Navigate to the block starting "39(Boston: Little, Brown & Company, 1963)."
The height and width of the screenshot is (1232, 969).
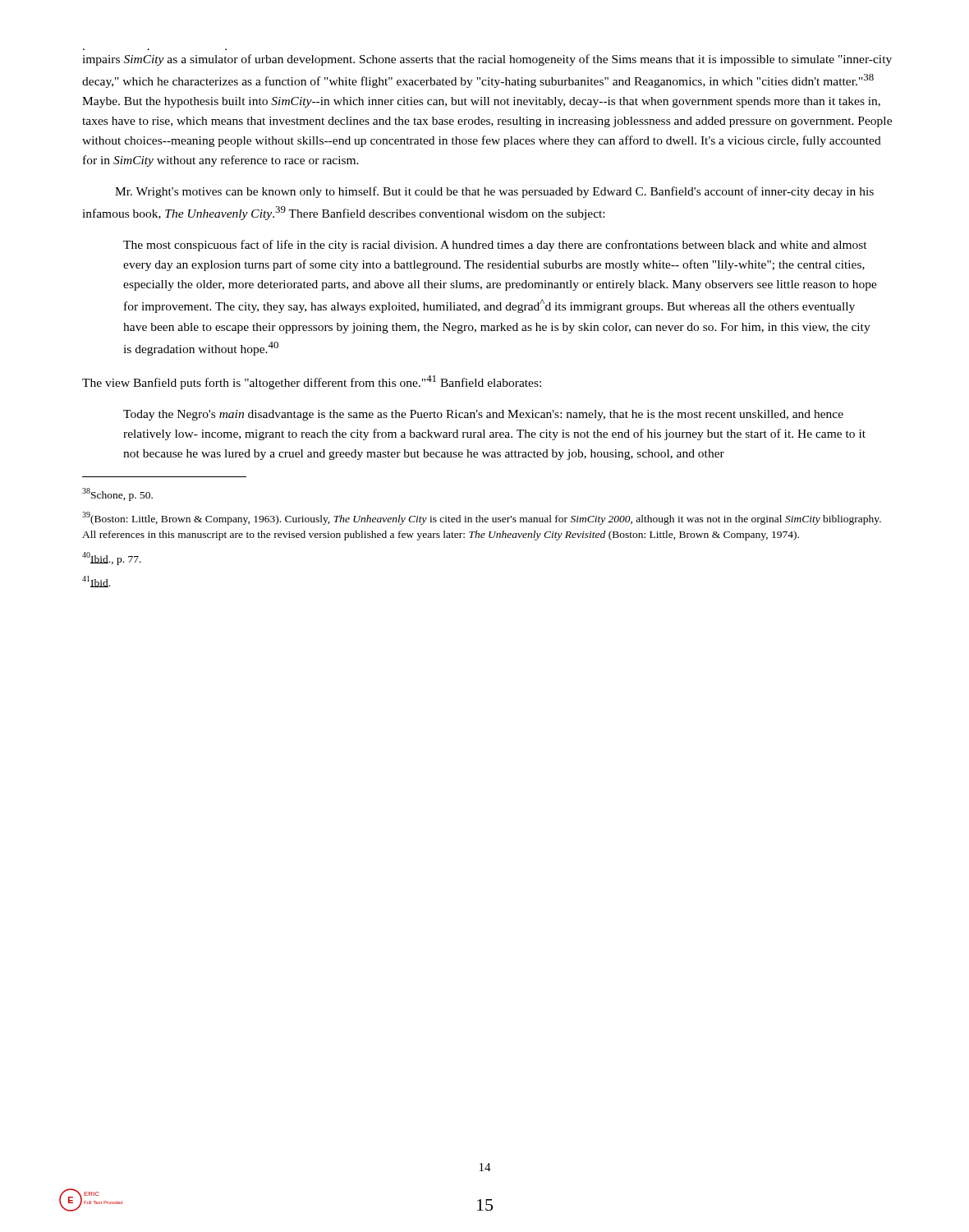pos(482,525)
